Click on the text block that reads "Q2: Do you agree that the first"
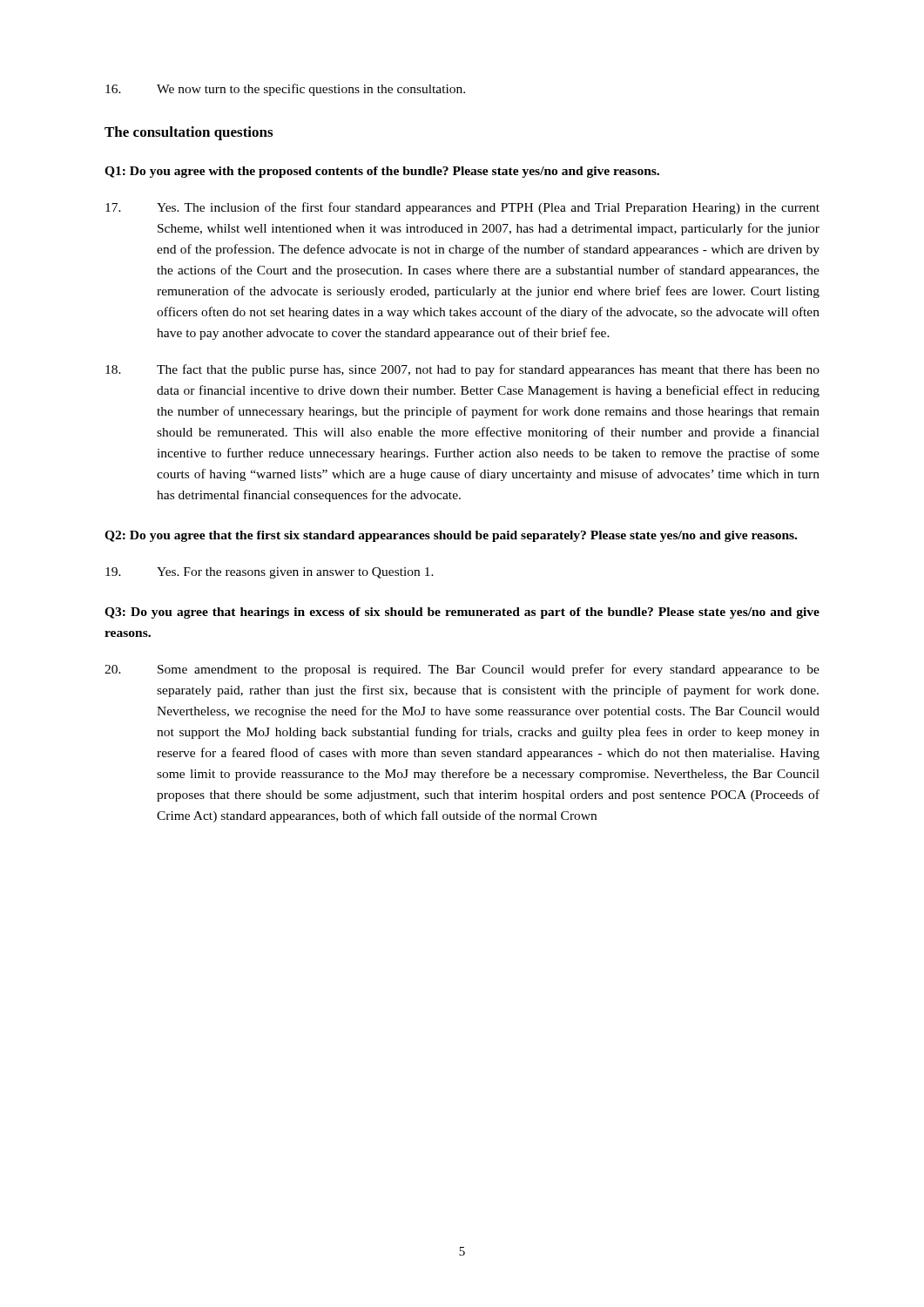The image size is (924, 1307). (451, 535)
